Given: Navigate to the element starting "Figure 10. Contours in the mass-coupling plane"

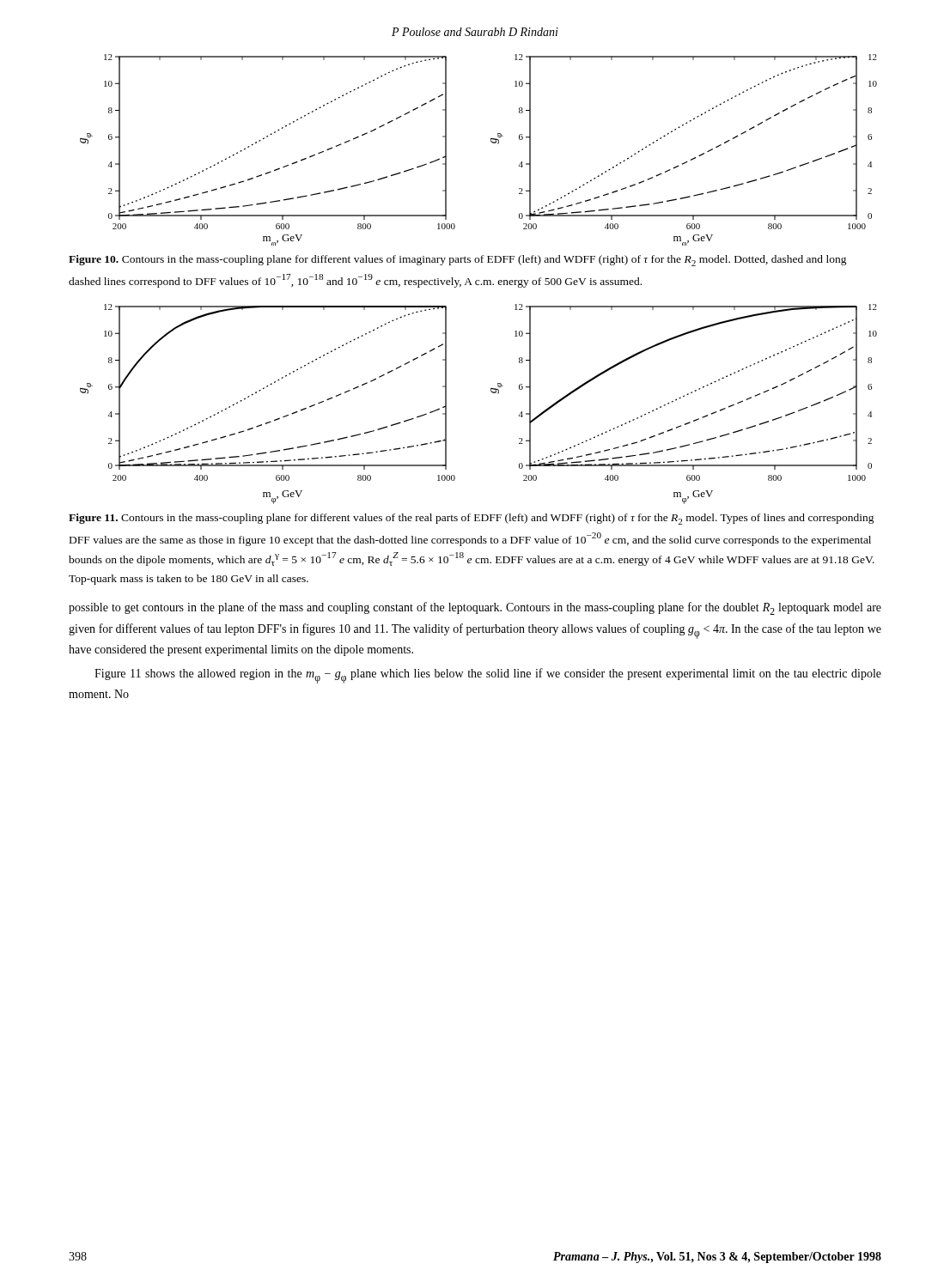Looking at the screenshot, I should click(x=458, y=270).
